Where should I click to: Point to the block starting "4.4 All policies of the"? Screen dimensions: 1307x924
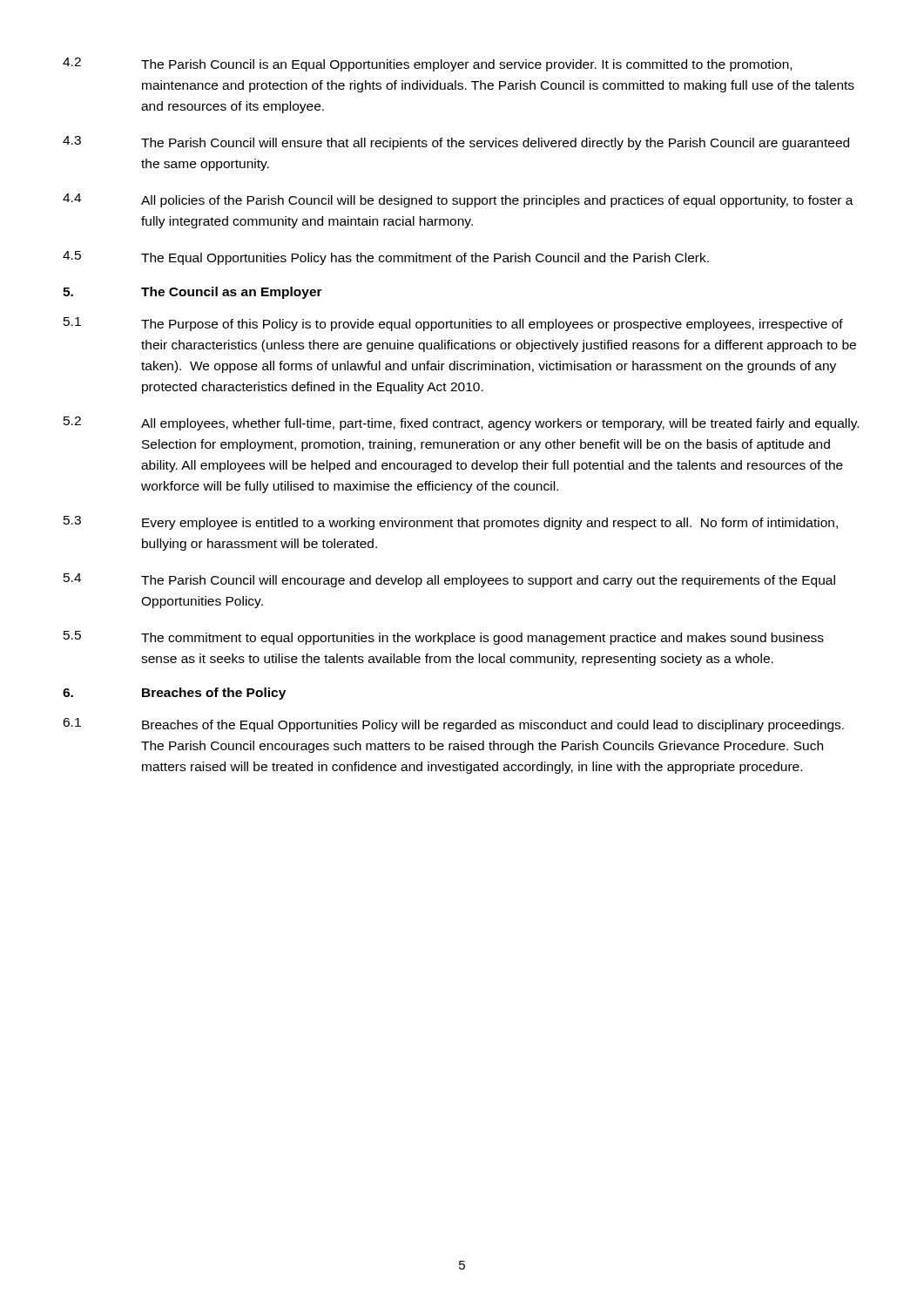[x=462, y=211]
